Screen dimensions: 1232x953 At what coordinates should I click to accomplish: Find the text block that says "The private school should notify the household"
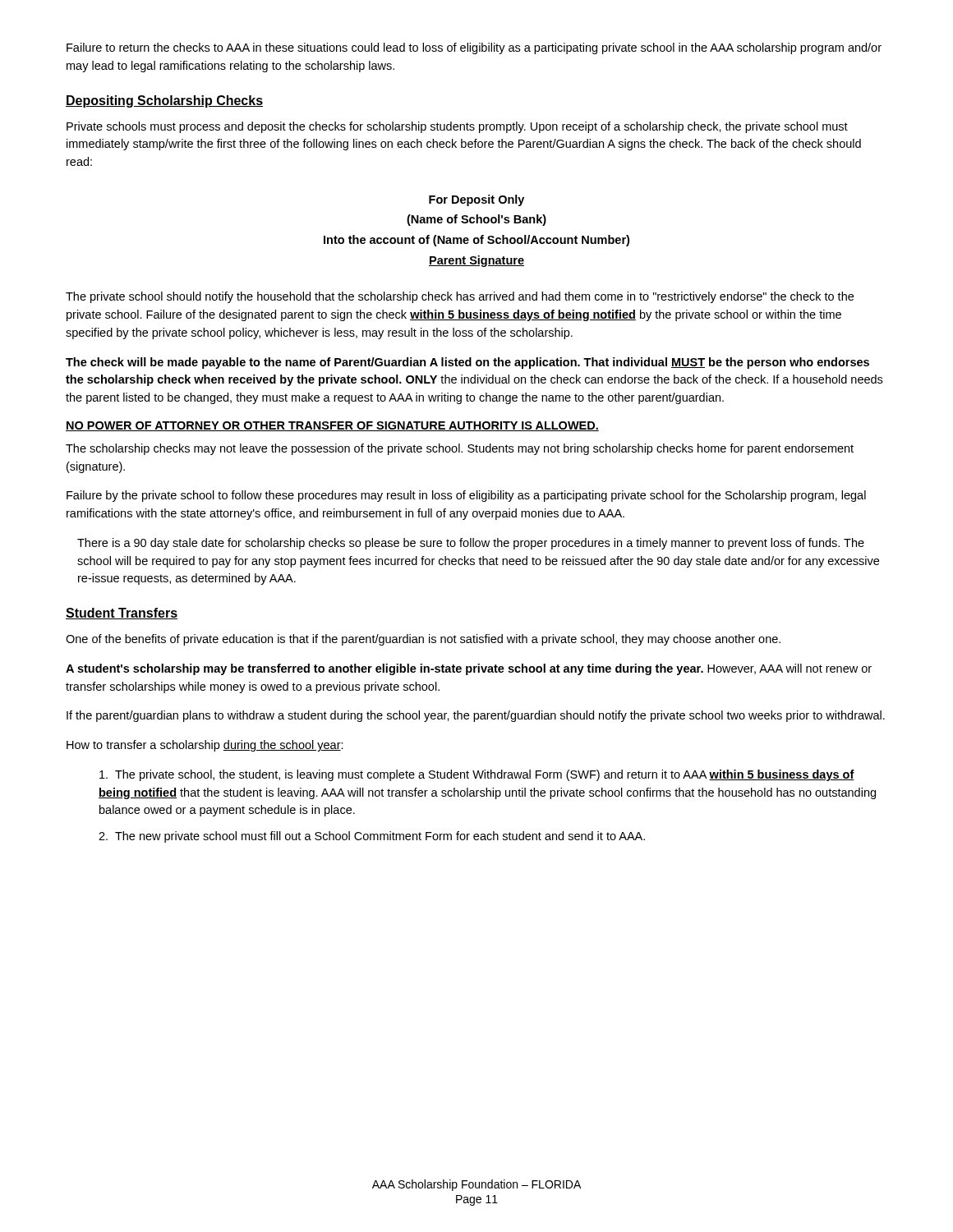click(x=460, y=315)
